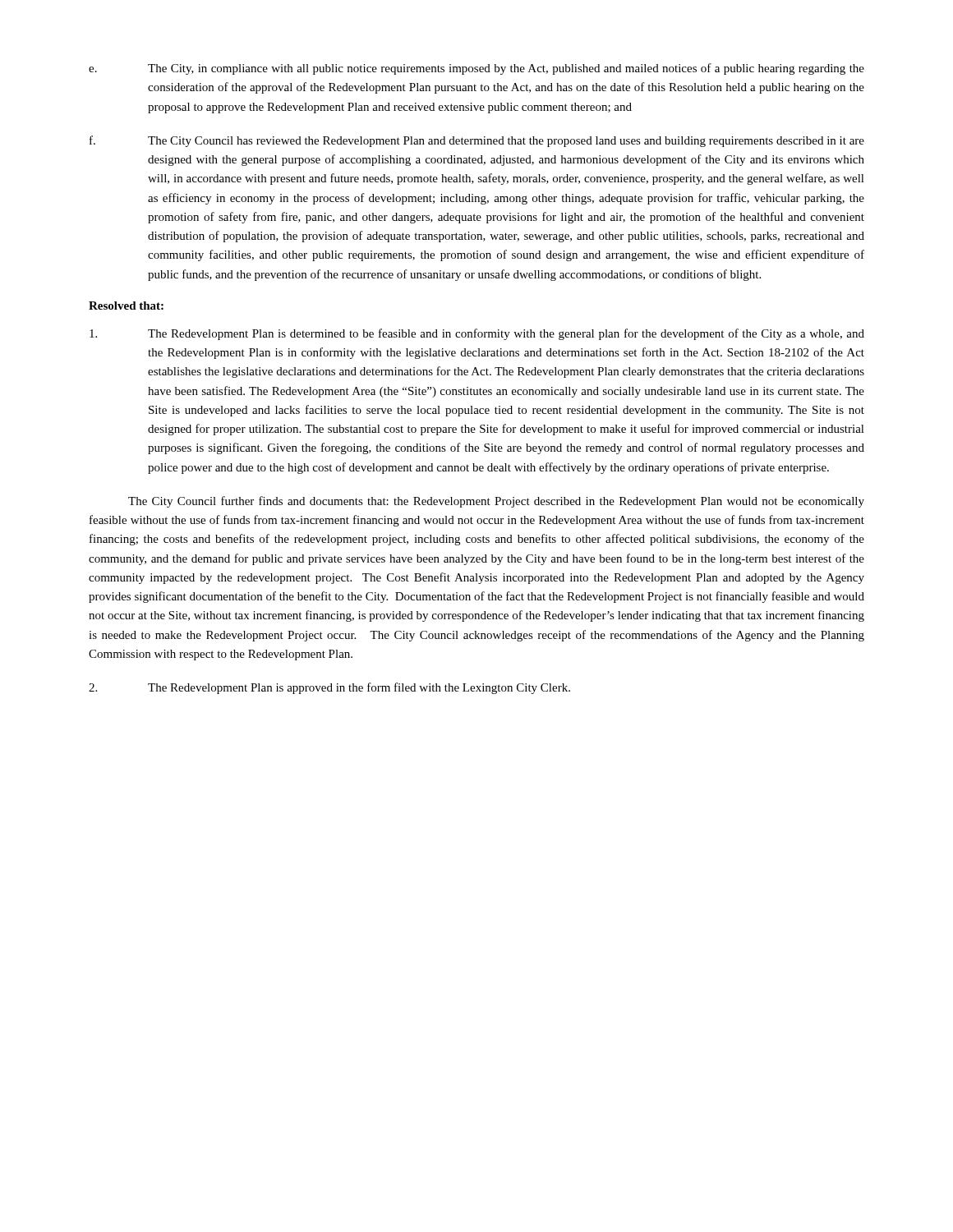Navigate to the element starting "The Redevelopment Plan is approved in the"
The width and height of the screenshot is (953, 1232).
tap(476, 688)
